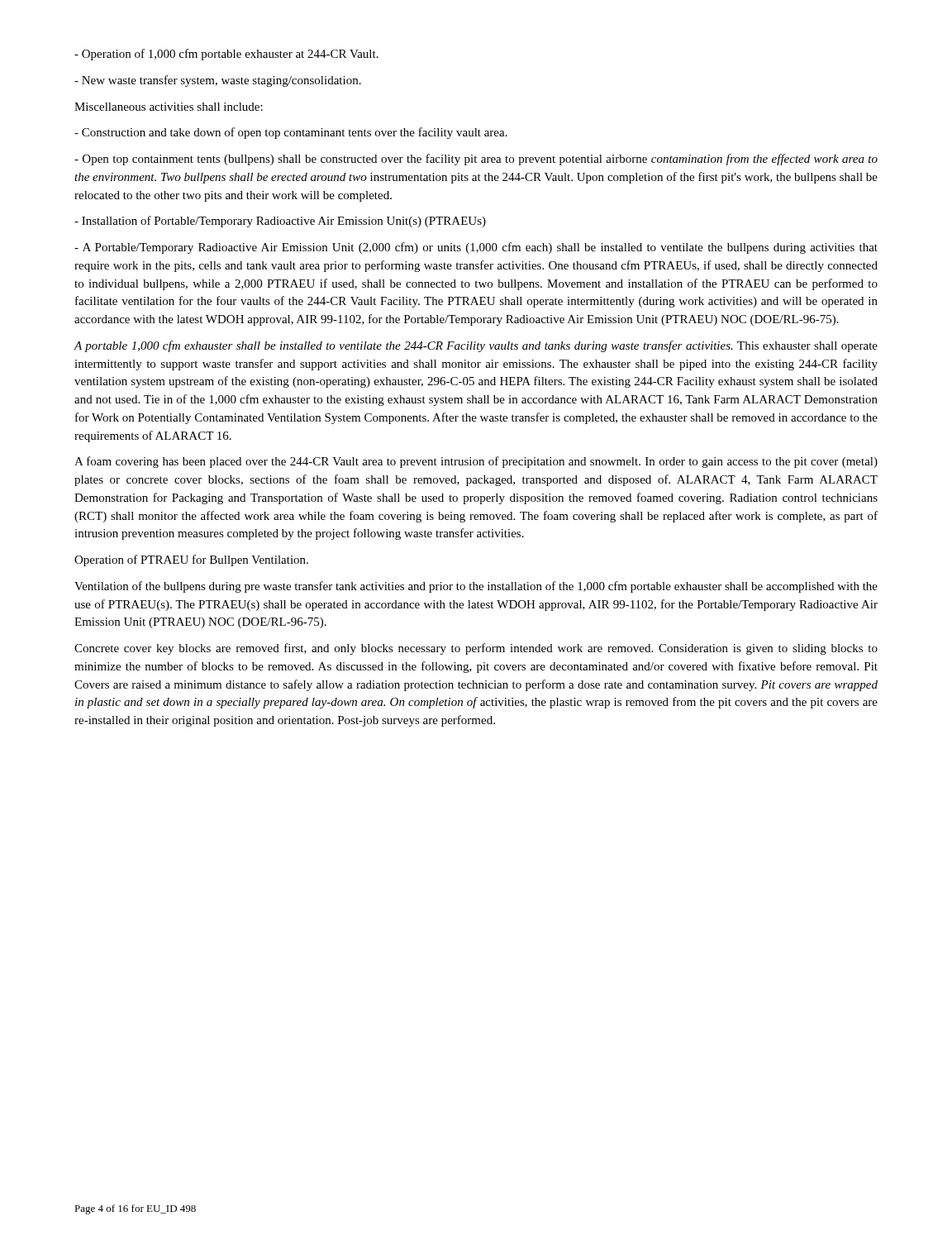Find "Installation of Portable/Temporary Radioactive Air Emission Unit(s) (PTRAEUs)" on this page
The height and width of the screenshot is (1240, 952).
[280, 221]
